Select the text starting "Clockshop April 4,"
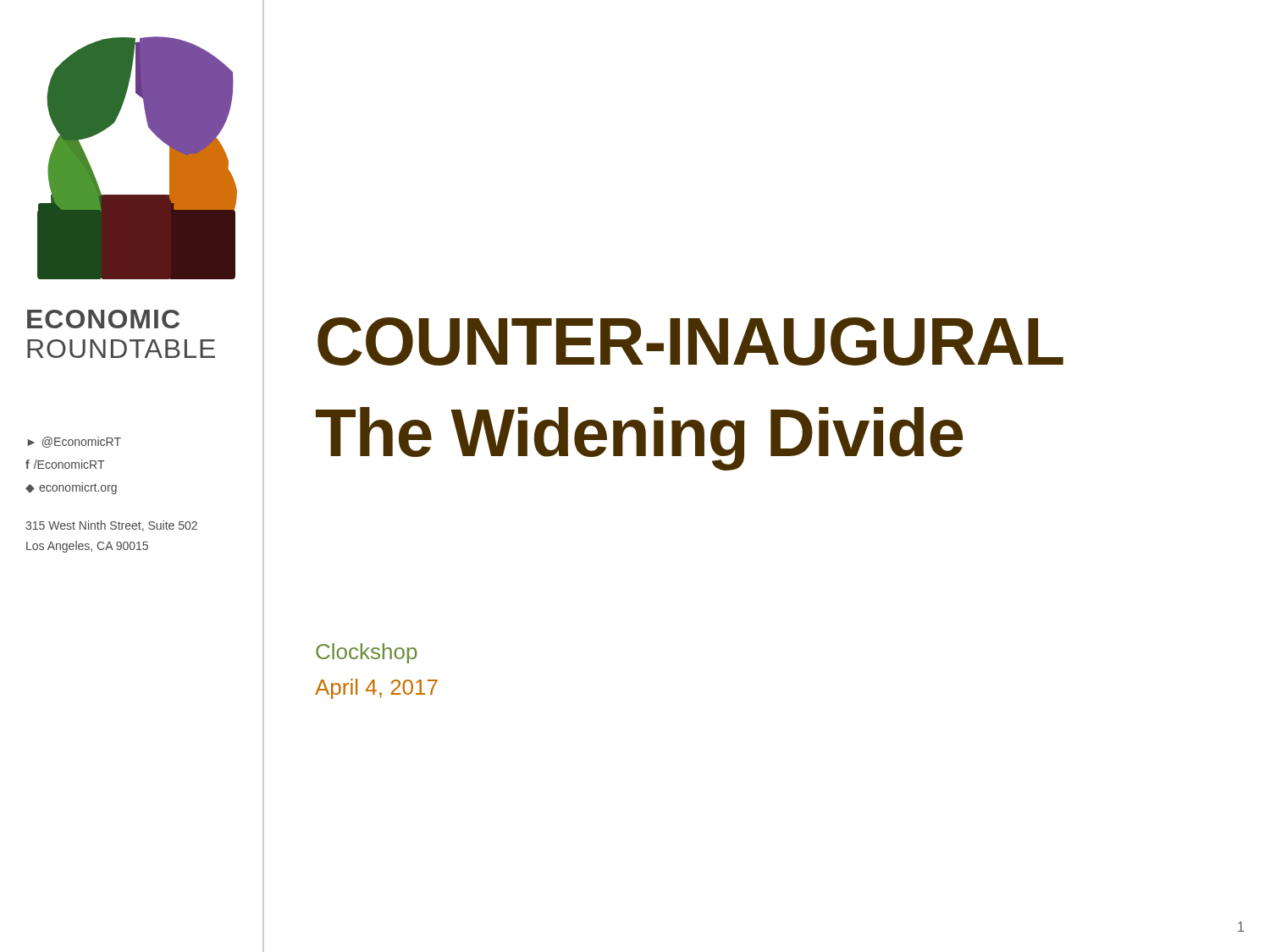The width and height of the screenshot is (1270, 952). click(x=377, y=670)
